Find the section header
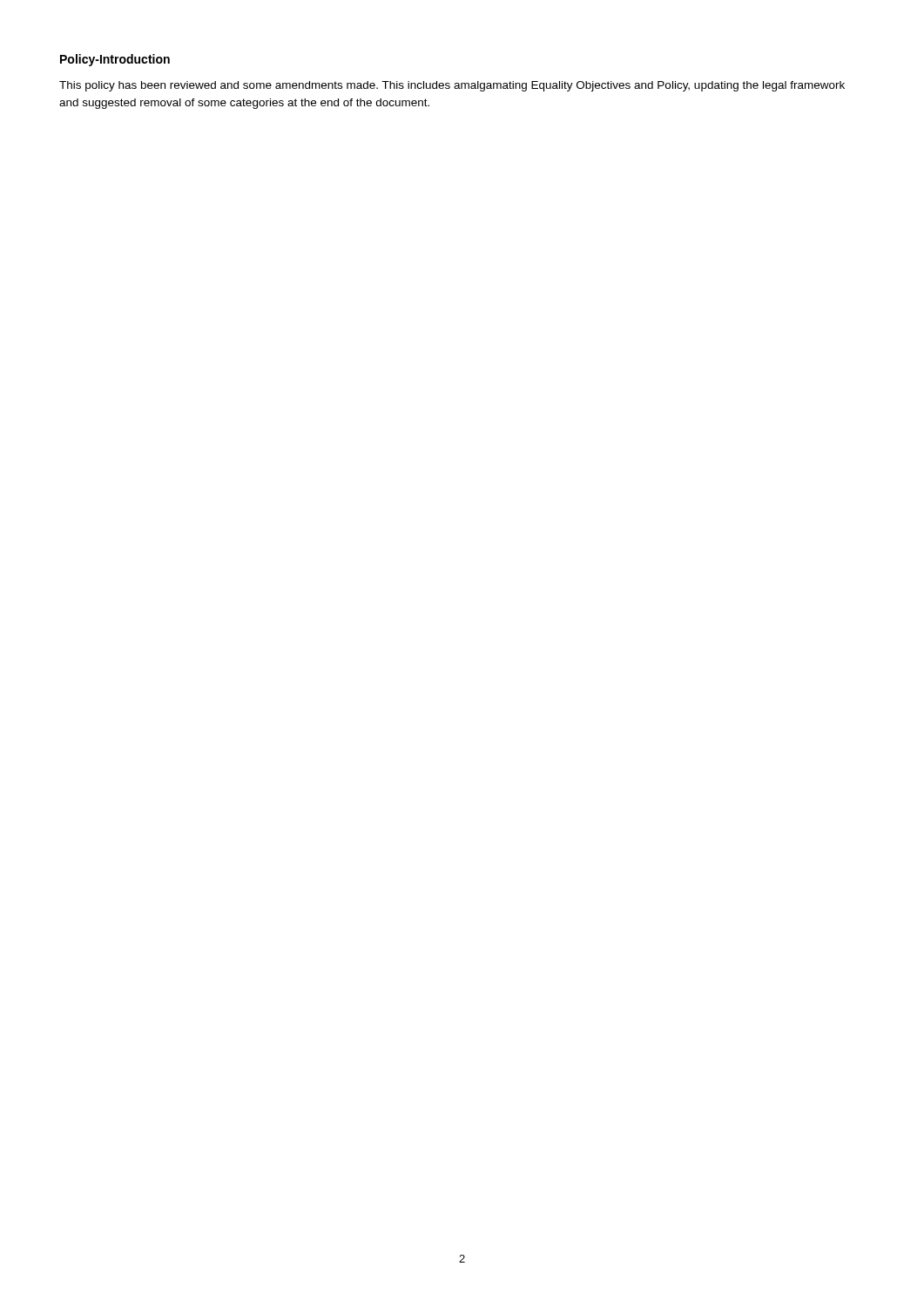This screenshot has height=1307, width=924. 115,59
